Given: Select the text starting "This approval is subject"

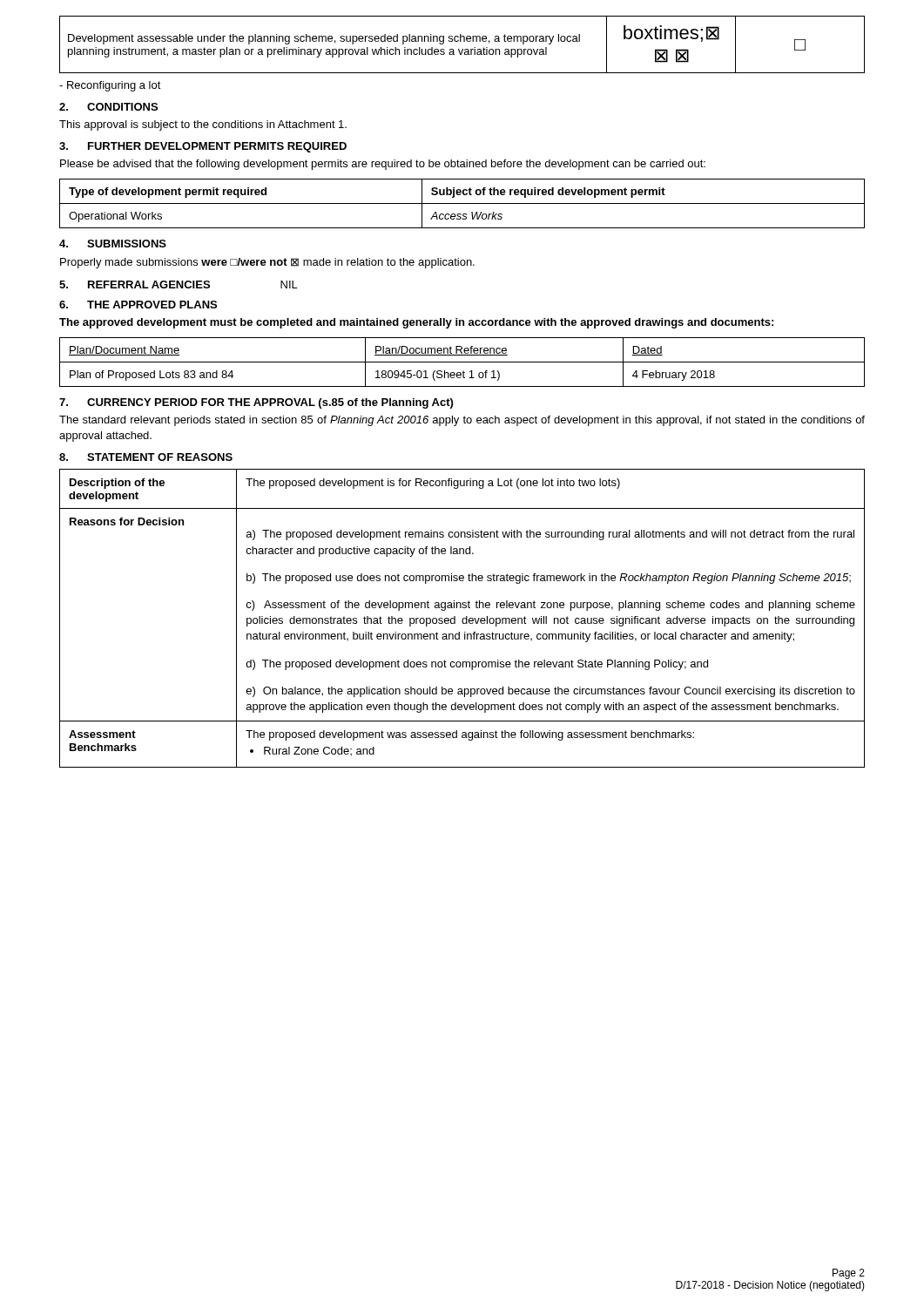Looking at the screenshot, I should pyautogui.click(x=203, y=124).
